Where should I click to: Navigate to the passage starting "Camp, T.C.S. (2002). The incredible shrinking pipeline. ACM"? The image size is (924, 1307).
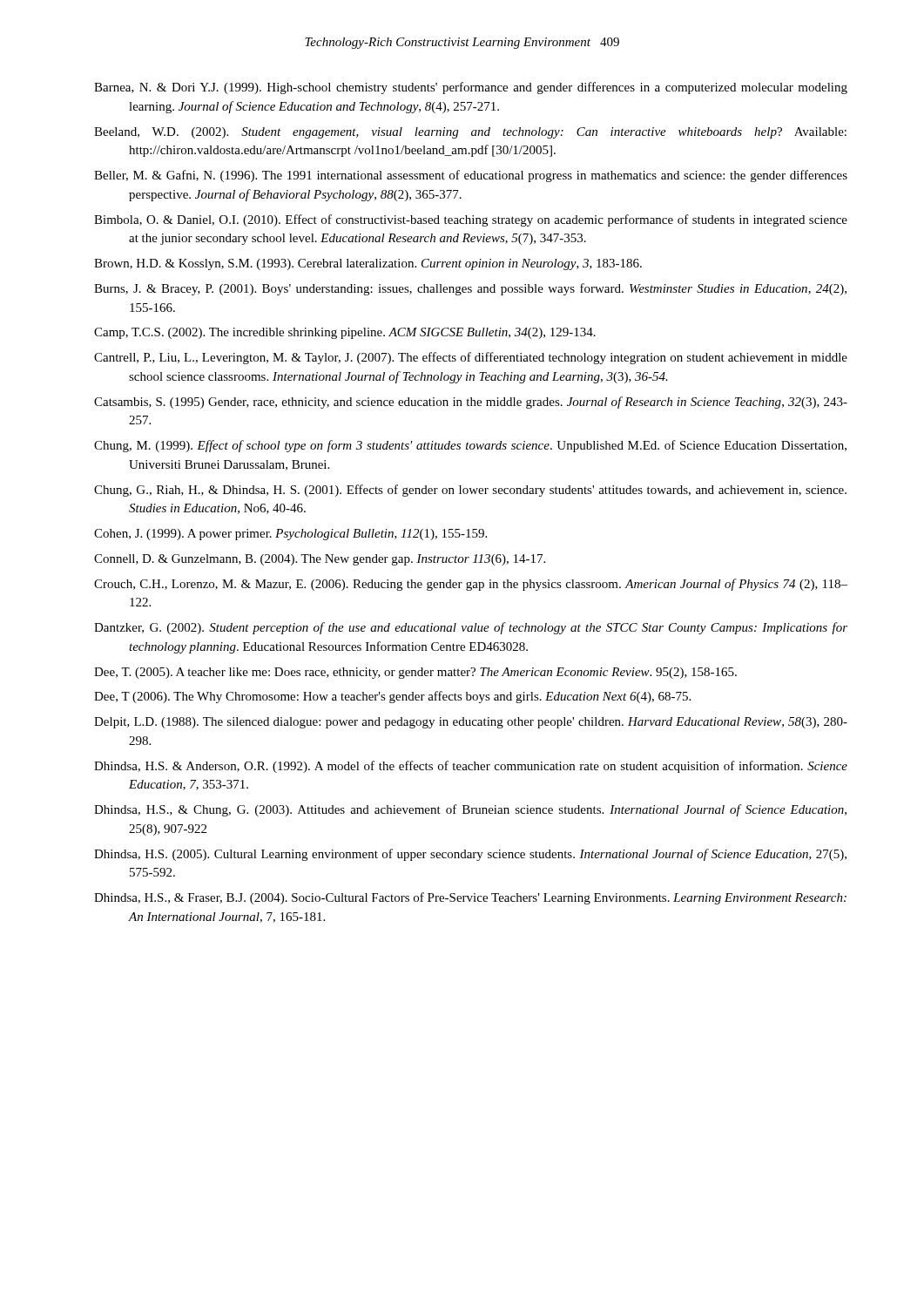[x=345, y=332]
